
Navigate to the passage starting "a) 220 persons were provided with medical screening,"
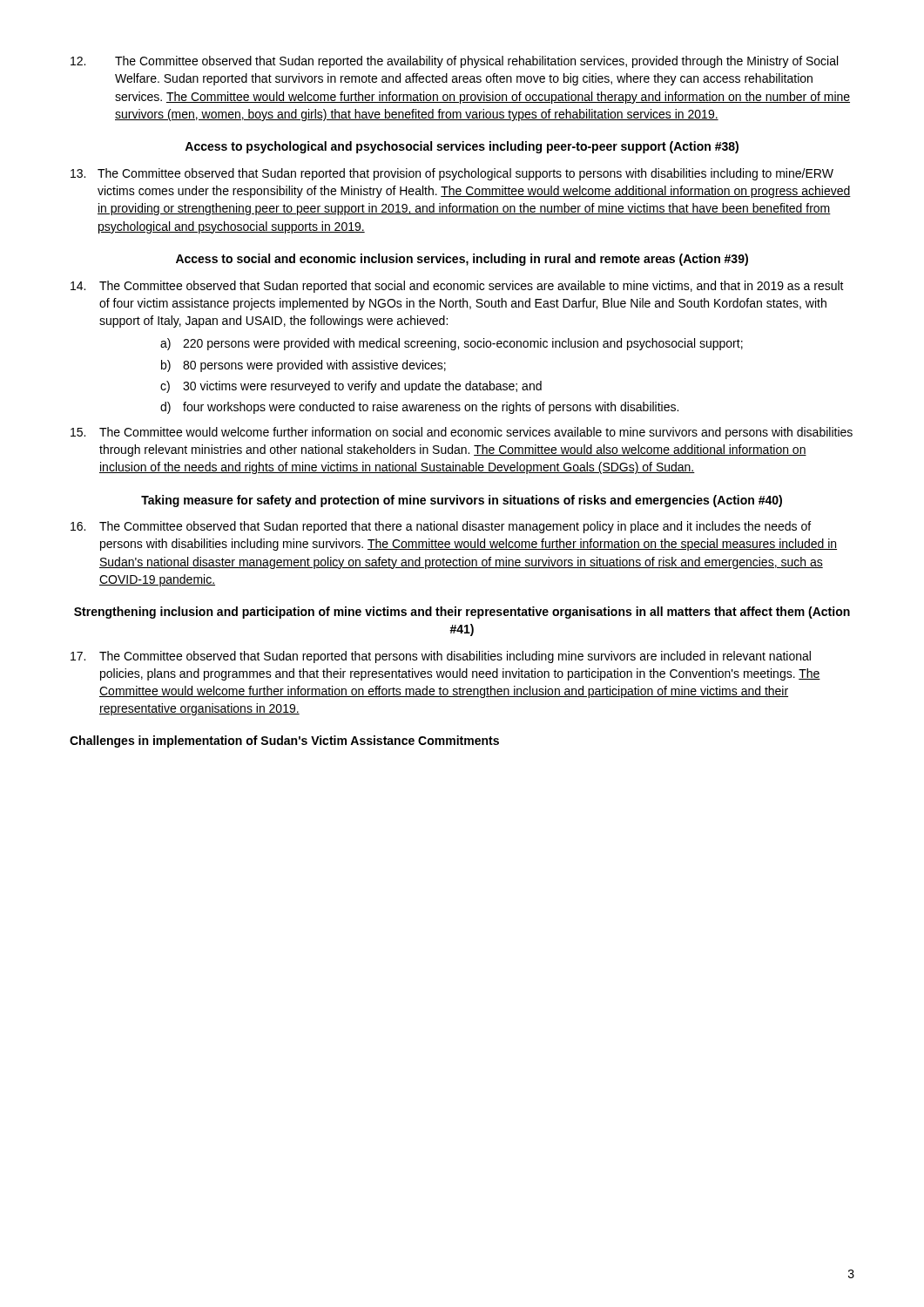452,344
